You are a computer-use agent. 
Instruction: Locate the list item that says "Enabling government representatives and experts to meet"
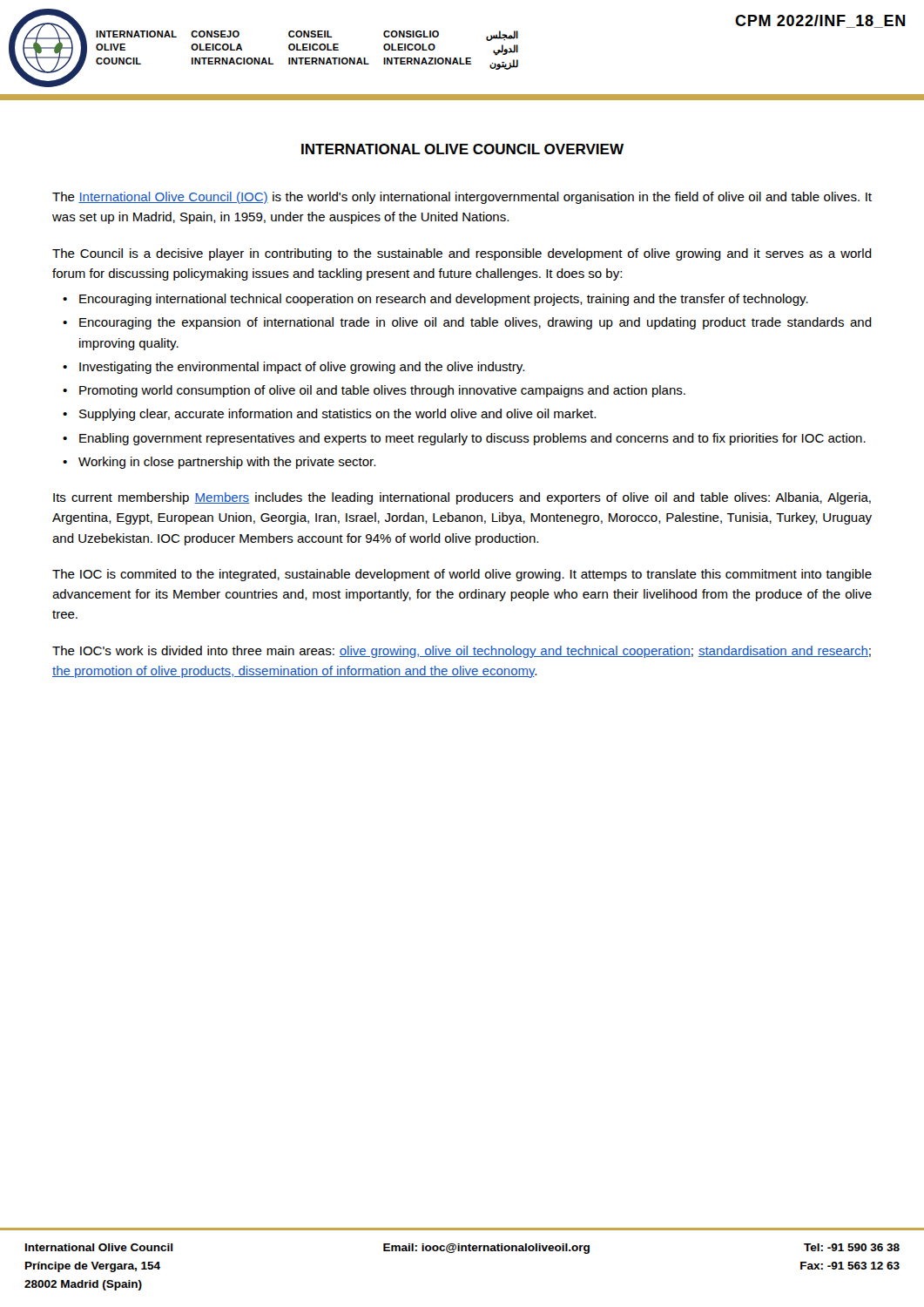472,437
